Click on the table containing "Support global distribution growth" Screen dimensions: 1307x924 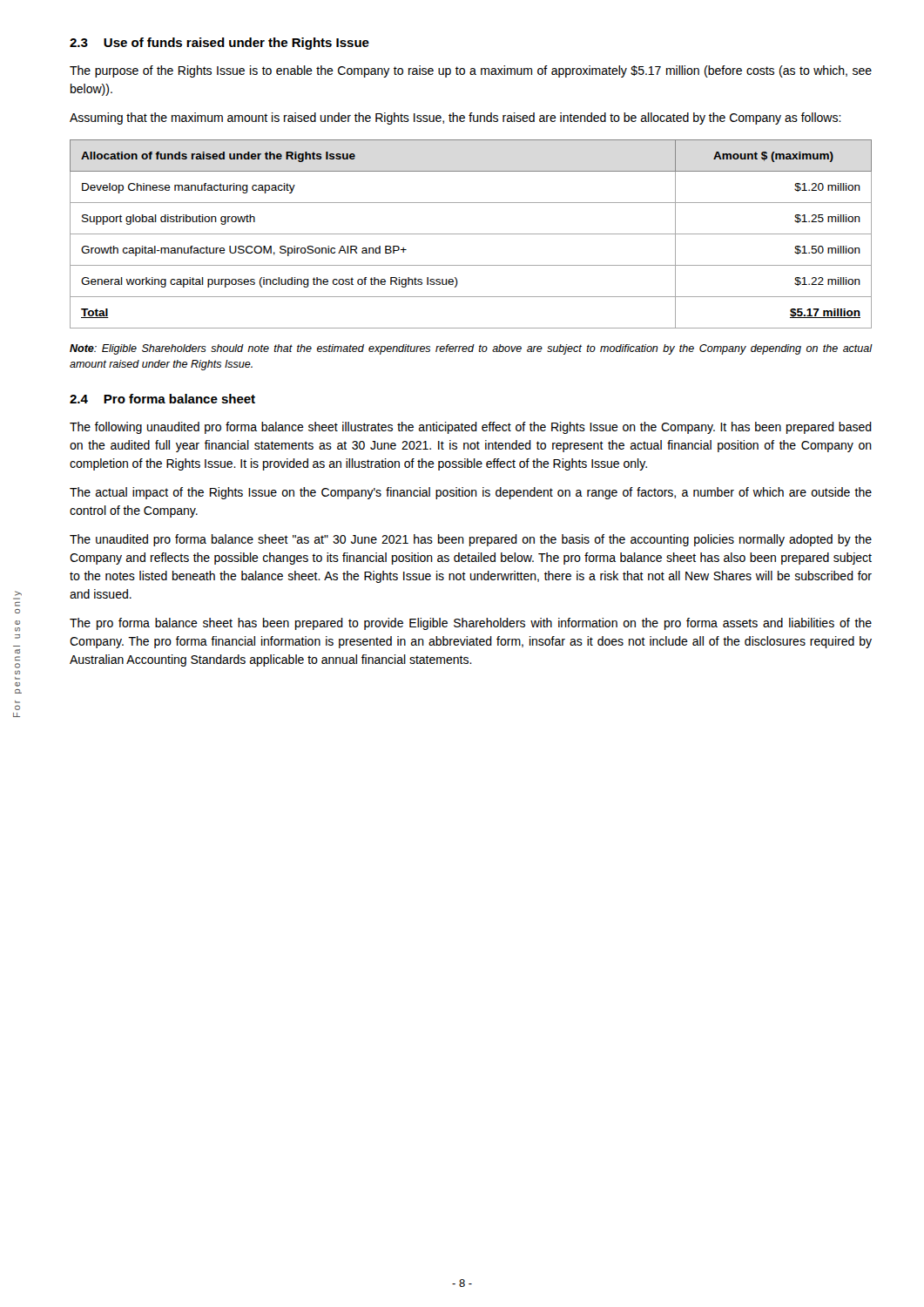pyautogui.click(x=471, y=234)
